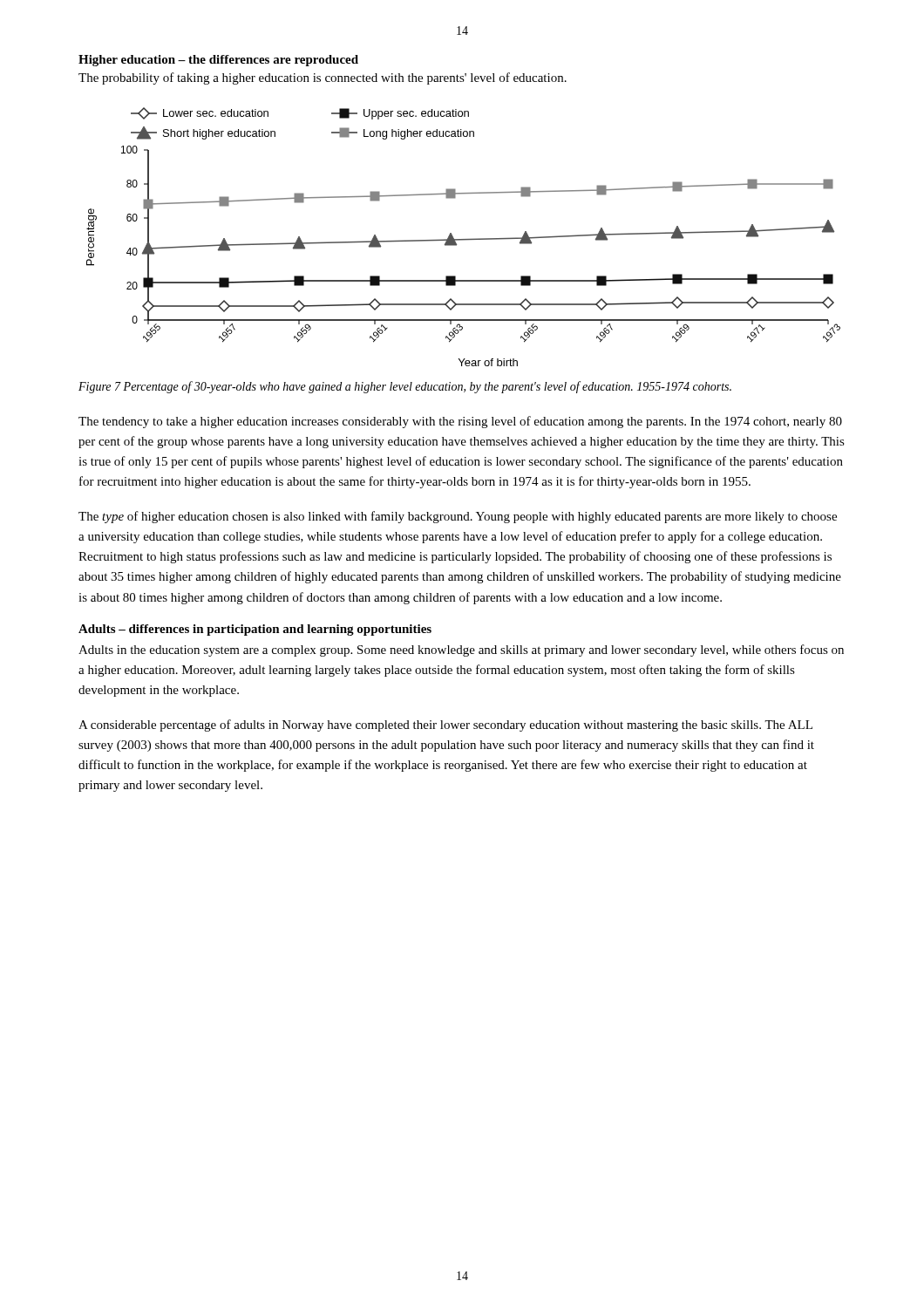Click on the line chart
This screenshot has width=924, height=1308.
(462, 235)
